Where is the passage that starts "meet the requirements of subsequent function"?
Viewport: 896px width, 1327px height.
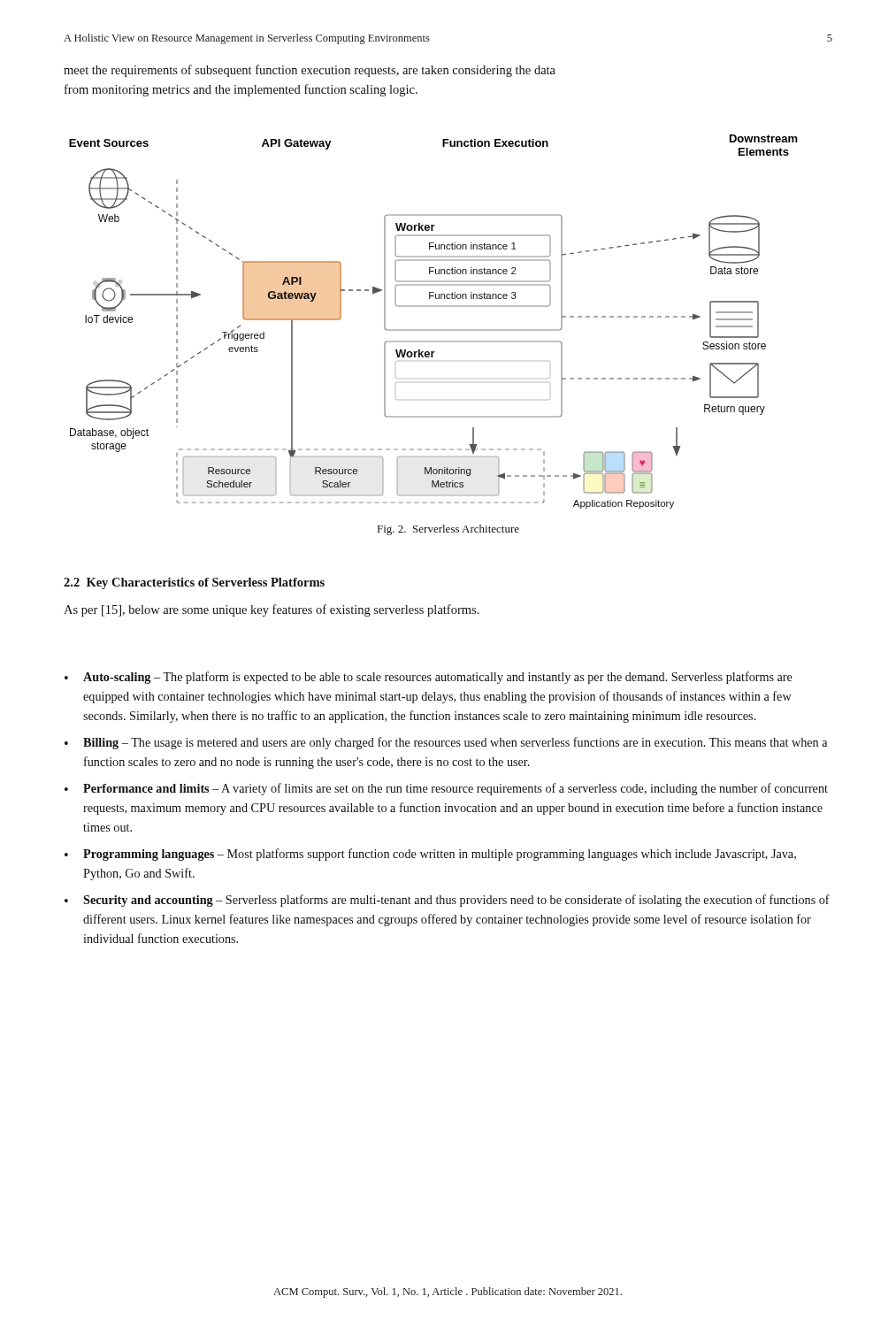point(310,80)
